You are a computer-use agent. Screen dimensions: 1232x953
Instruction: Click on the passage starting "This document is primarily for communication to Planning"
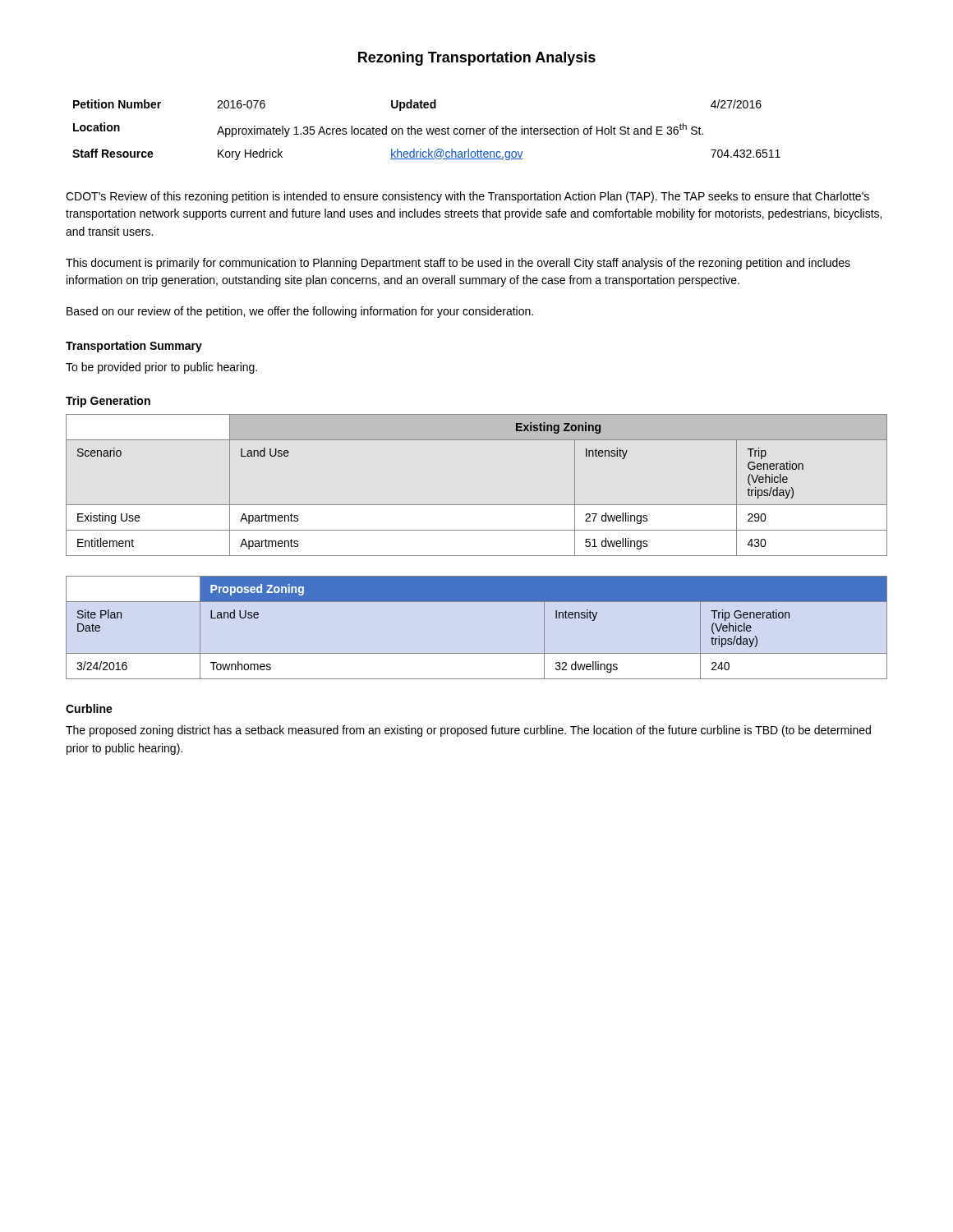click(458, 271)
